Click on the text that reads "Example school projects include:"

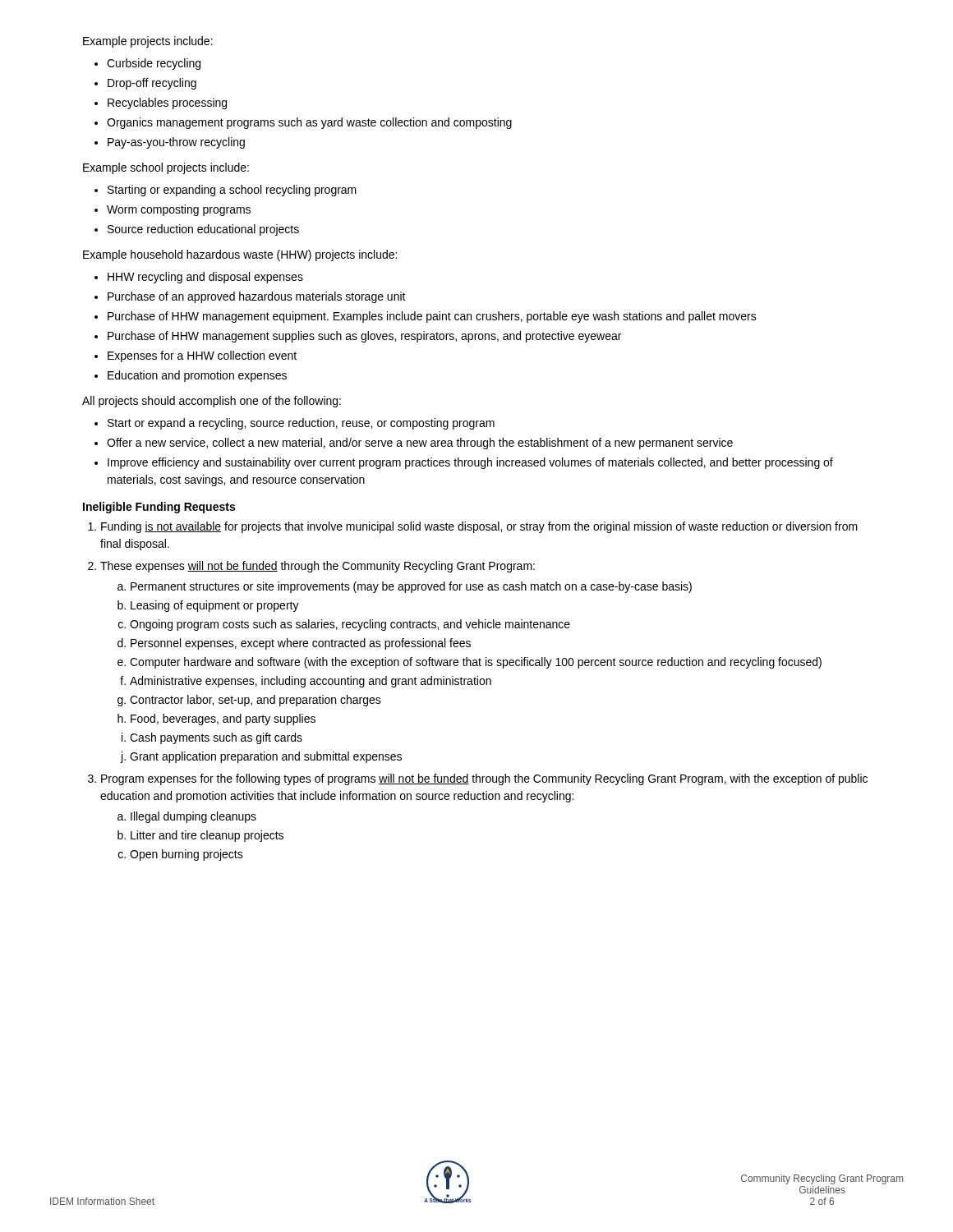click(166, 168)
